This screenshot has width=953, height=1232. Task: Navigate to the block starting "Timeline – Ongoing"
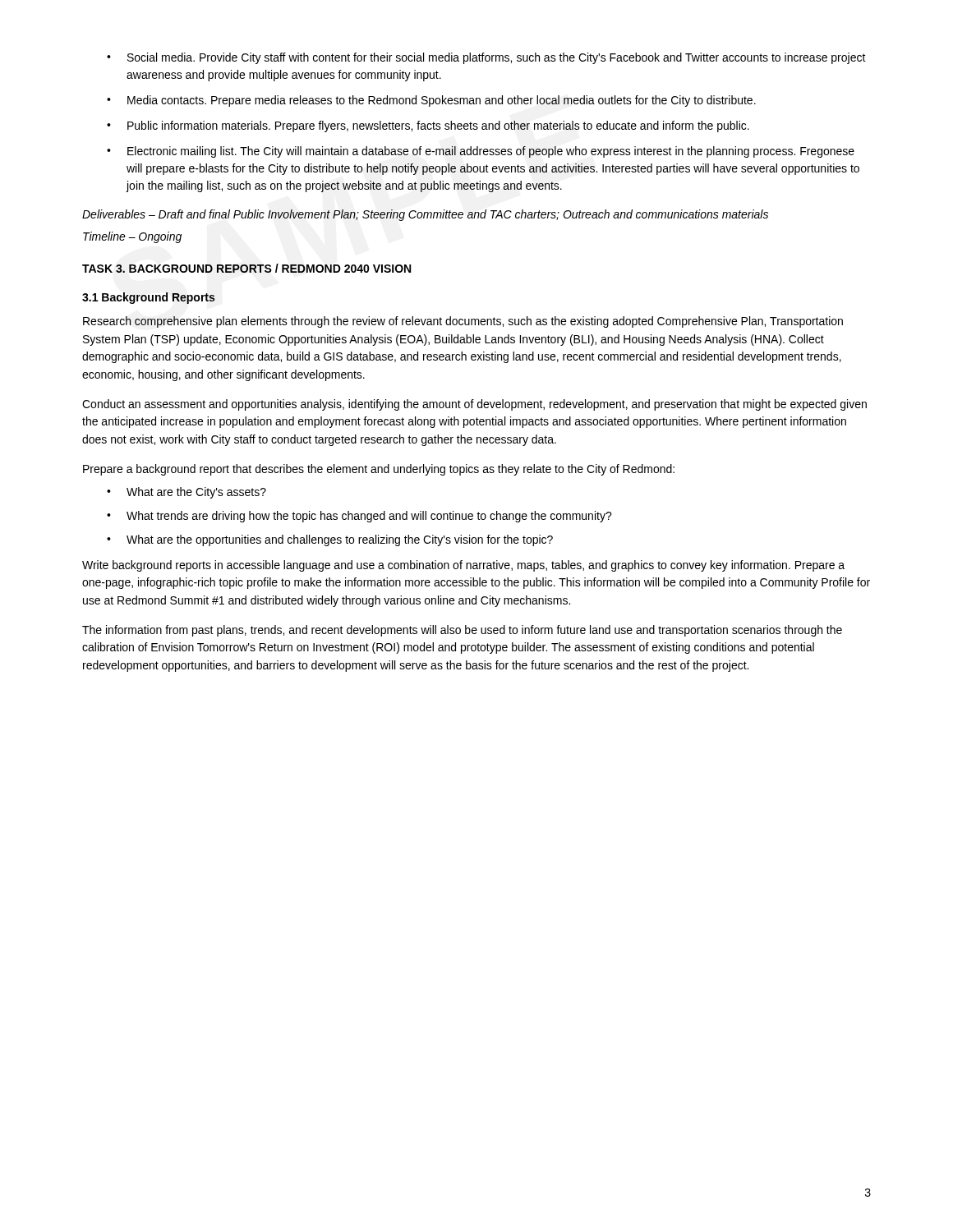[x=132, y=237]
